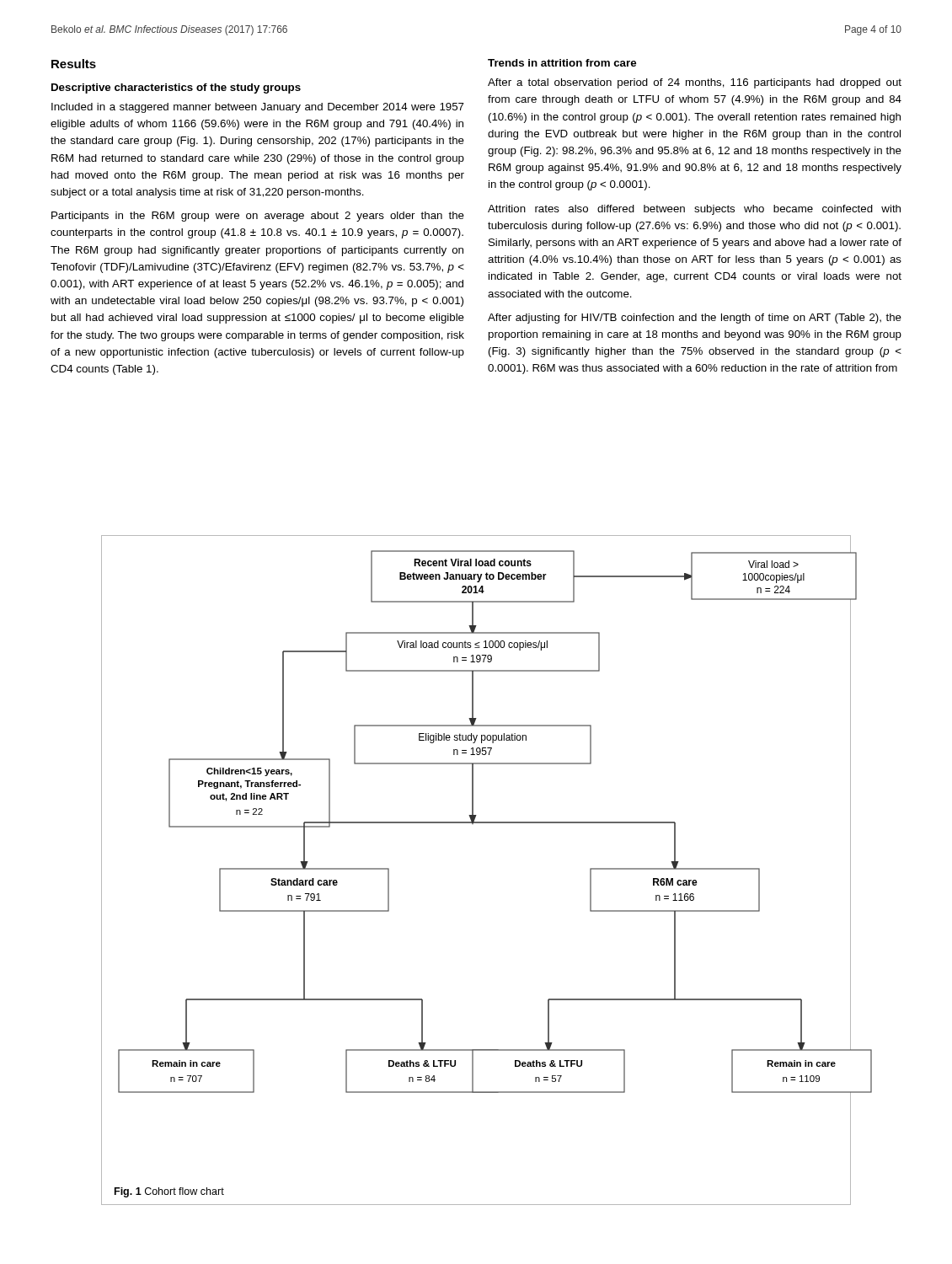Click the passage that begins "Attrition rates also differed between subjects who"
This screenshot has height=1264, width=952.
click(695, 251)
